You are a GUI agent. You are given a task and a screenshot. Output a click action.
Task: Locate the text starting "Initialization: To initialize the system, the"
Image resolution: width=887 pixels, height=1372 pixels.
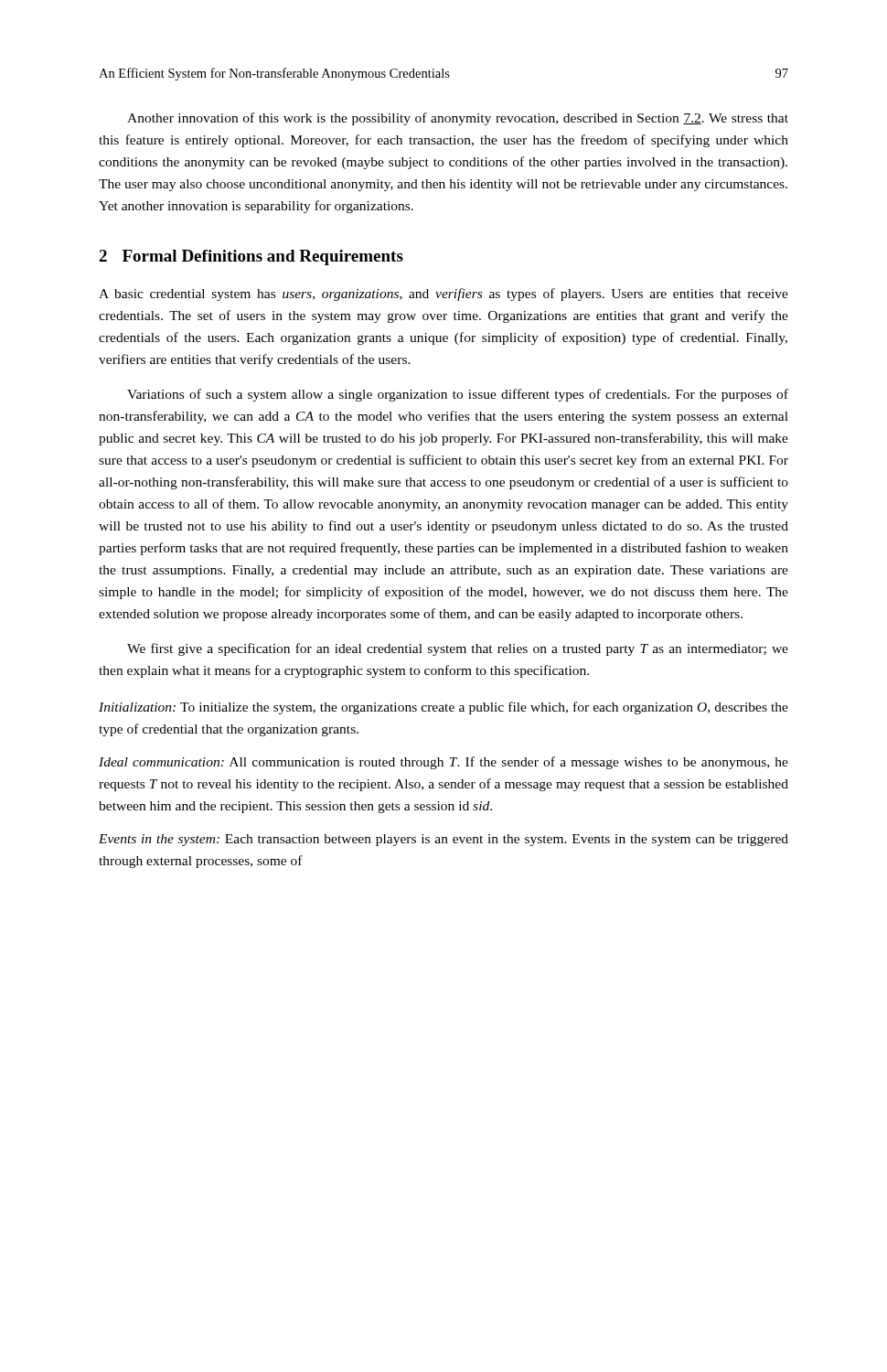click(444, 718)
